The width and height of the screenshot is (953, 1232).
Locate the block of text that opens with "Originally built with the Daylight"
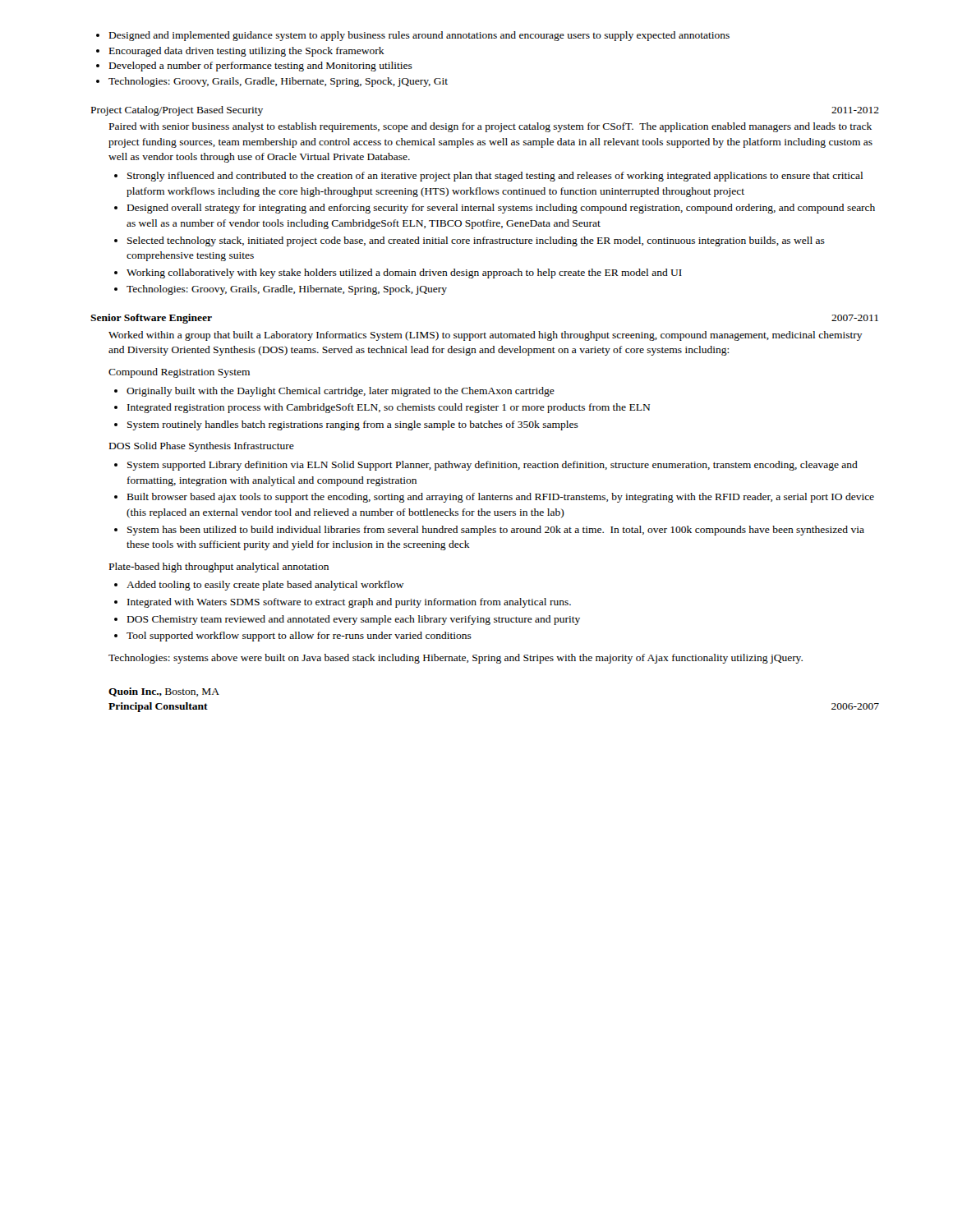tap(494, 391)
